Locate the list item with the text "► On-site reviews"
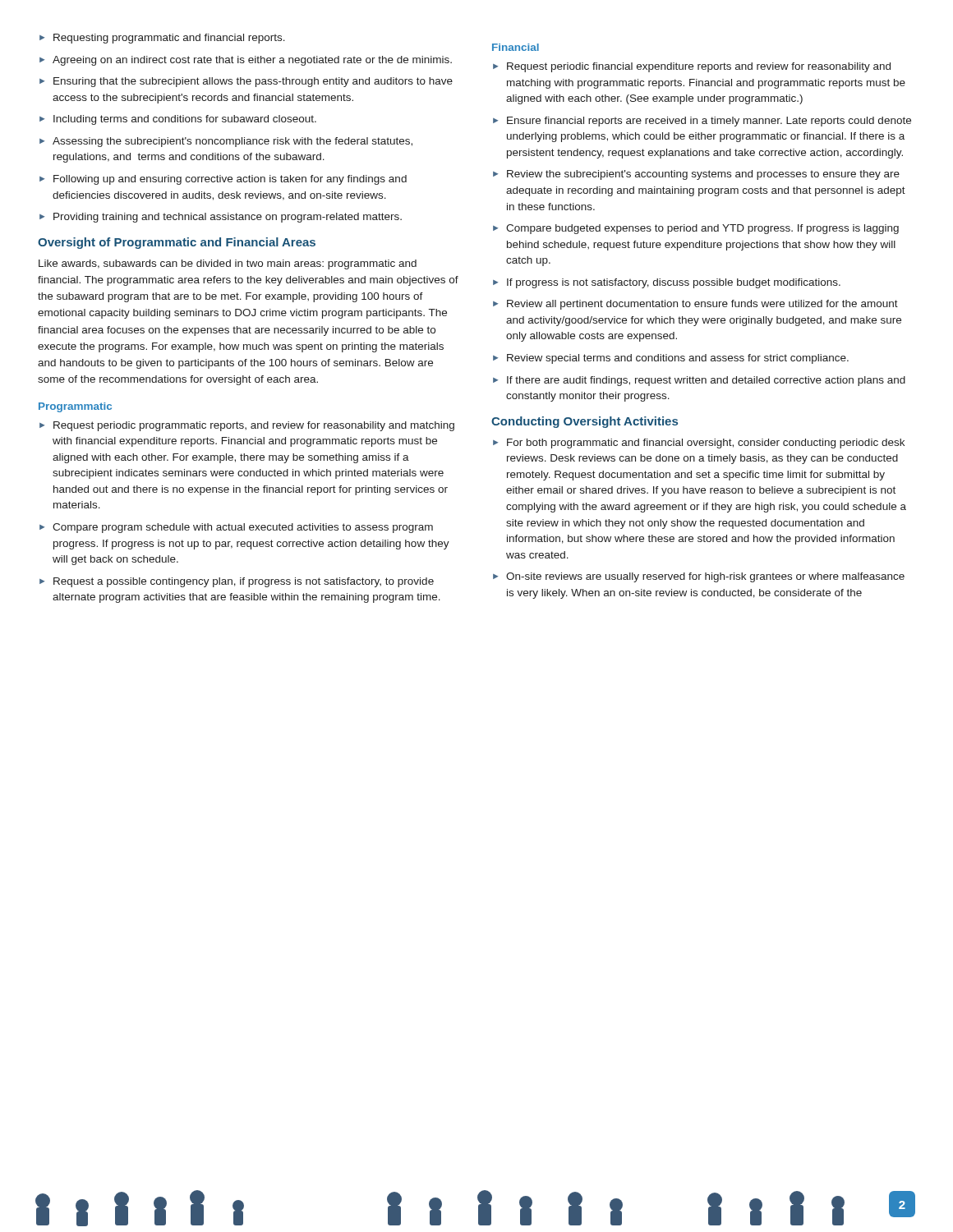The height and width of the screenshot is (1232, 953). (703, 585)
